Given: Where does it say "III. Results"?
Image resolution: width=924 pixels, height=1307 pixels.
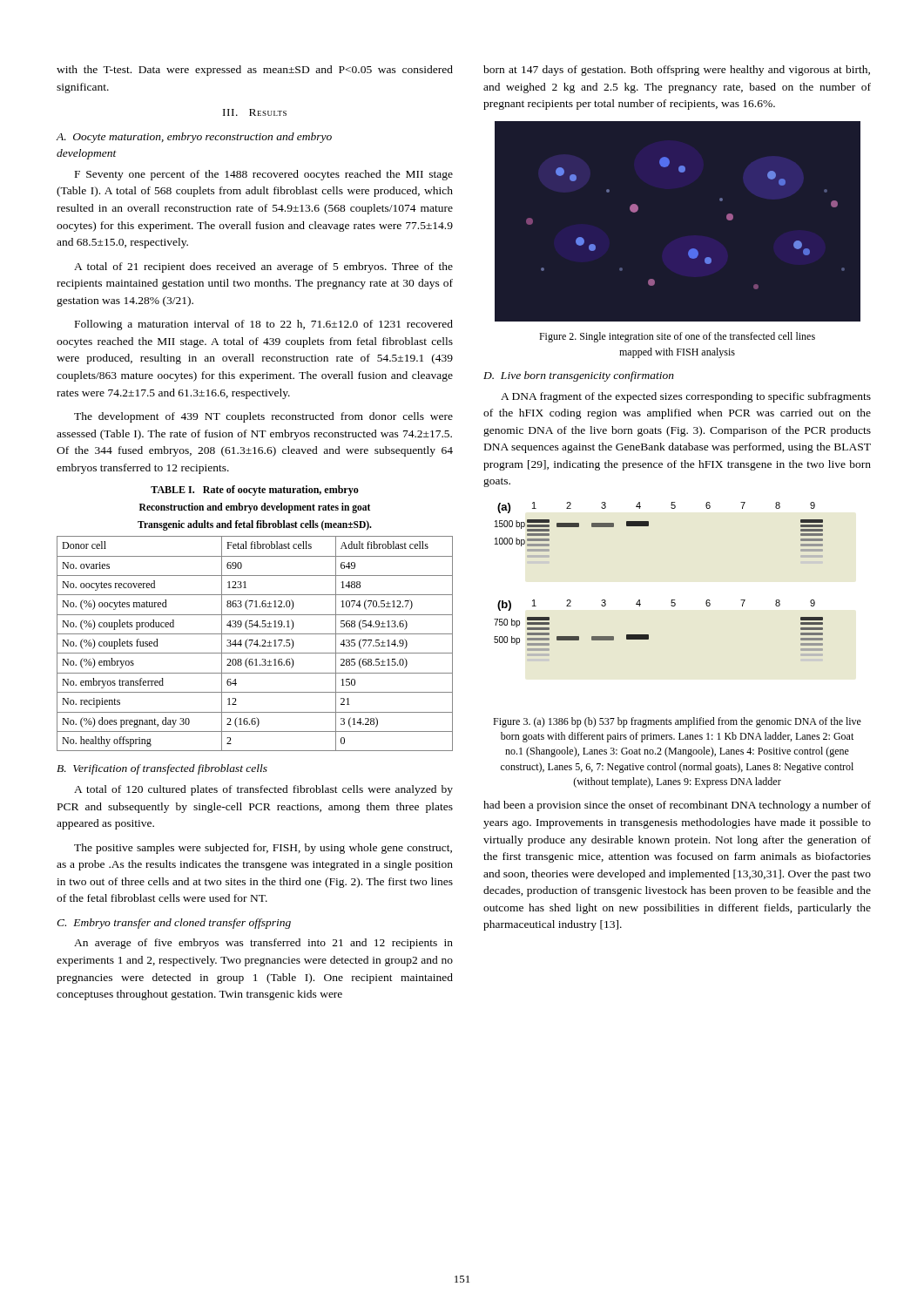Looking at the screenshot, I should point(255,112).
